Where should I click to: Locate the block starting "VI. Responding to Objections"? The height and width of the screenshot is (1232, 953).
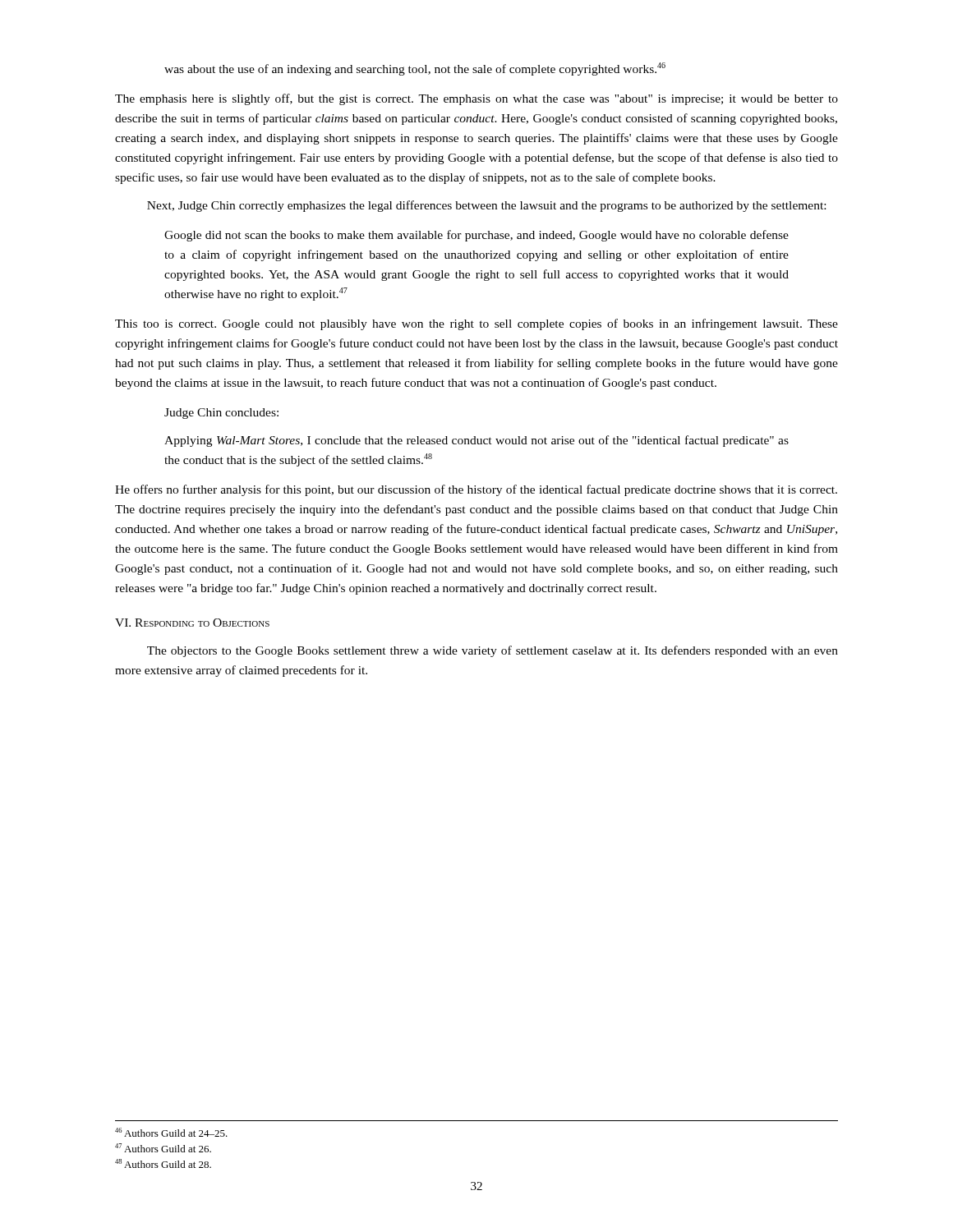click(192, 622)
